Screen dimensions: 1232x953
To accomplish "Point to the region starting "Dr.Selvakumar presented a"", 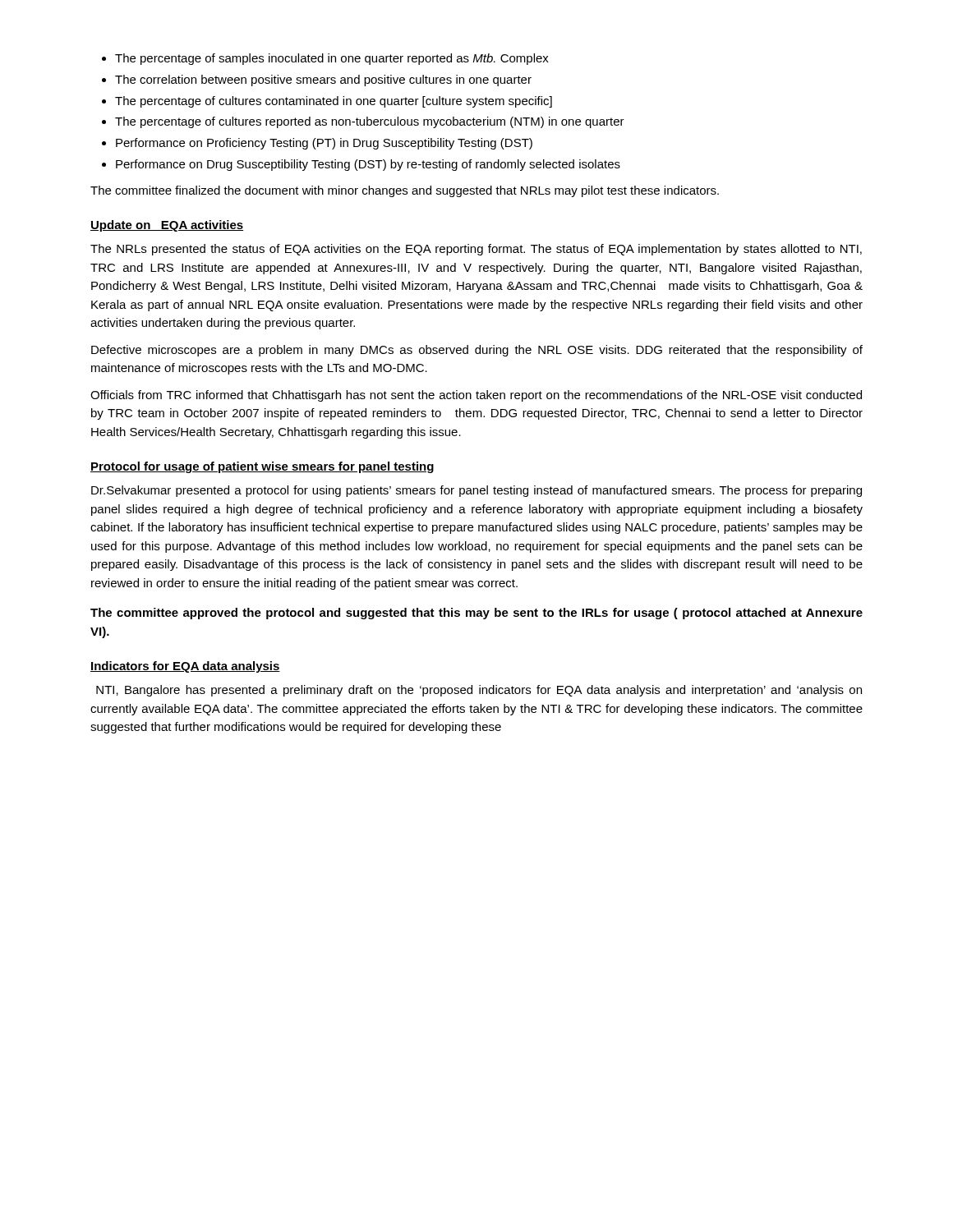I will tap(476, 536).
